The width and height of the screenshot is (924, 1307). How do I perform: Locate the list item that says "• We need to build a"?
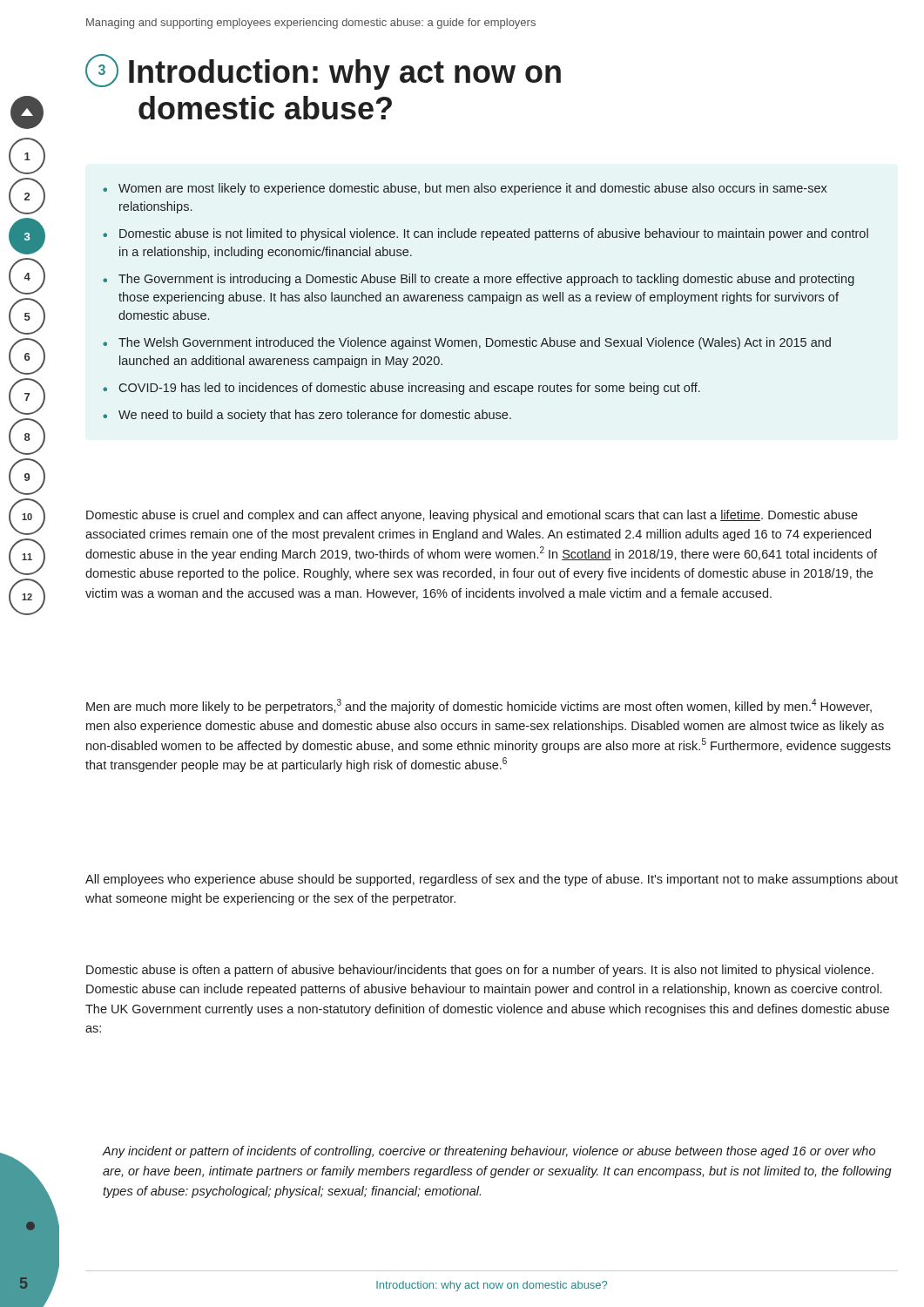(x=307, y=415)
